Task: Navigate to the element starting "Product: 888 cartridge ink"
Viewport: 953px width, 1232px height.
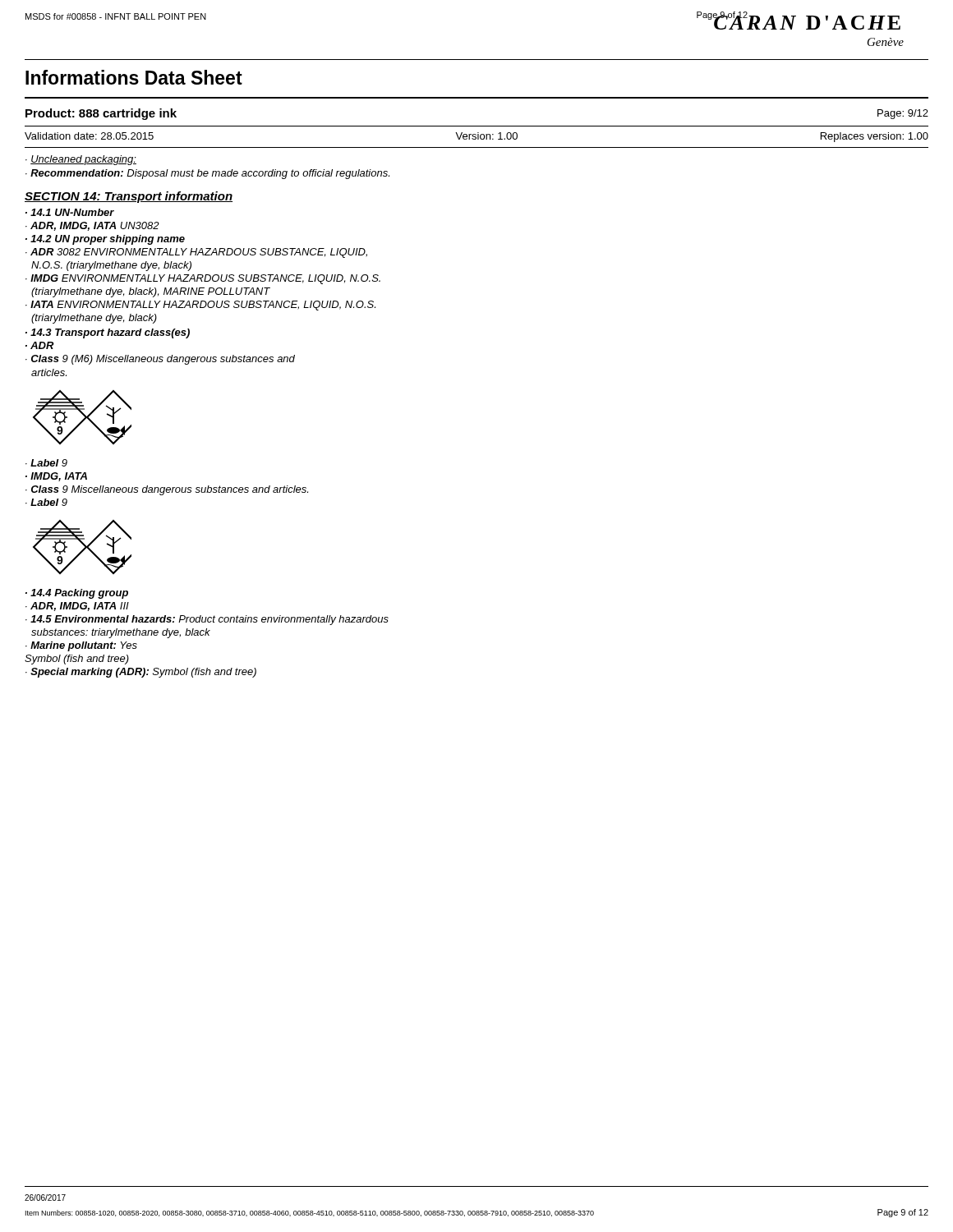Action: click(x=96, y=114)
